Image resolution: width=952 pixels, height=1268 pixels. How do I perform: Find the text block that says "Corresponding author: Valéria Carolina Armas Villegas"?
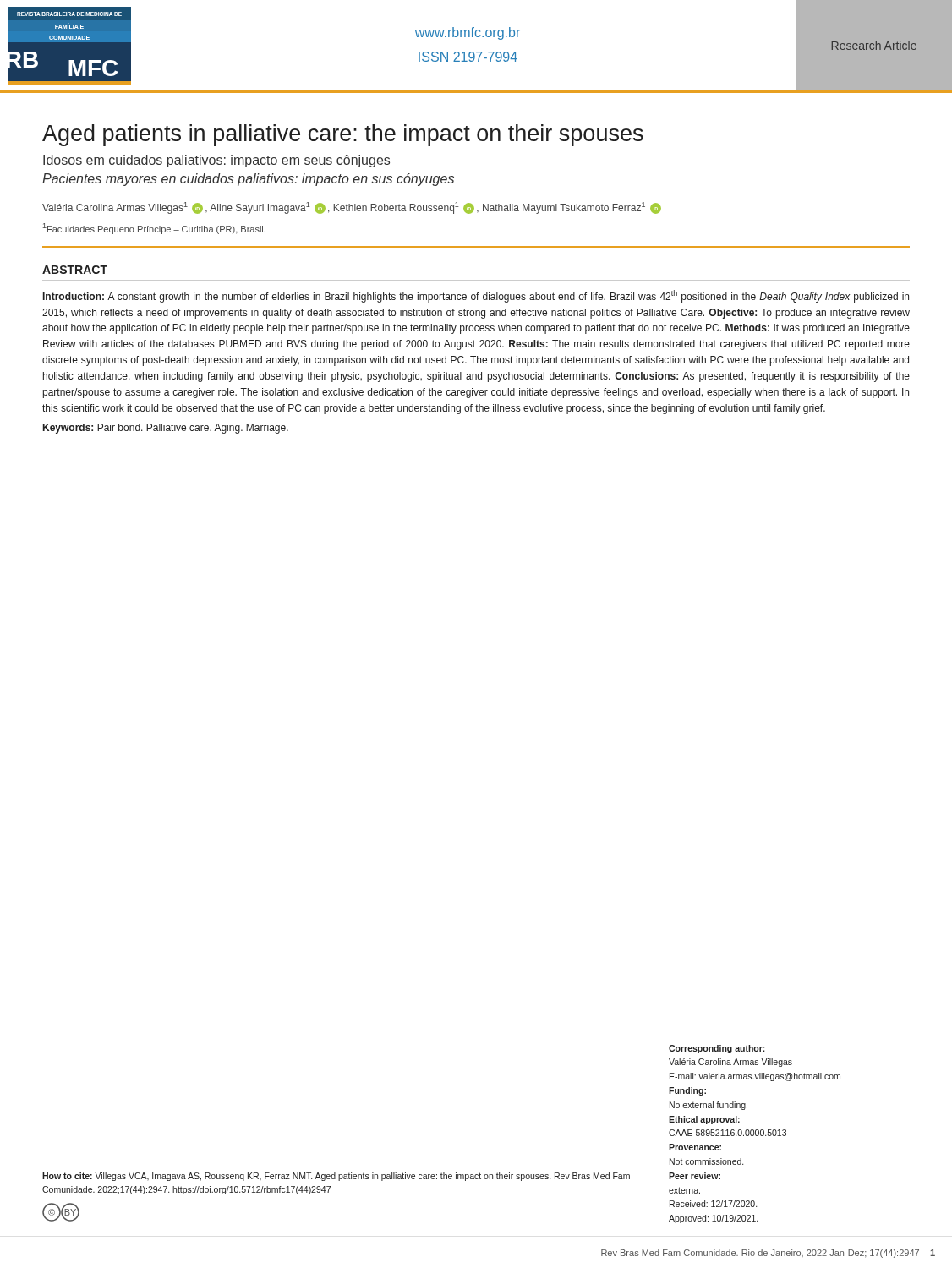click(755, 1133)
